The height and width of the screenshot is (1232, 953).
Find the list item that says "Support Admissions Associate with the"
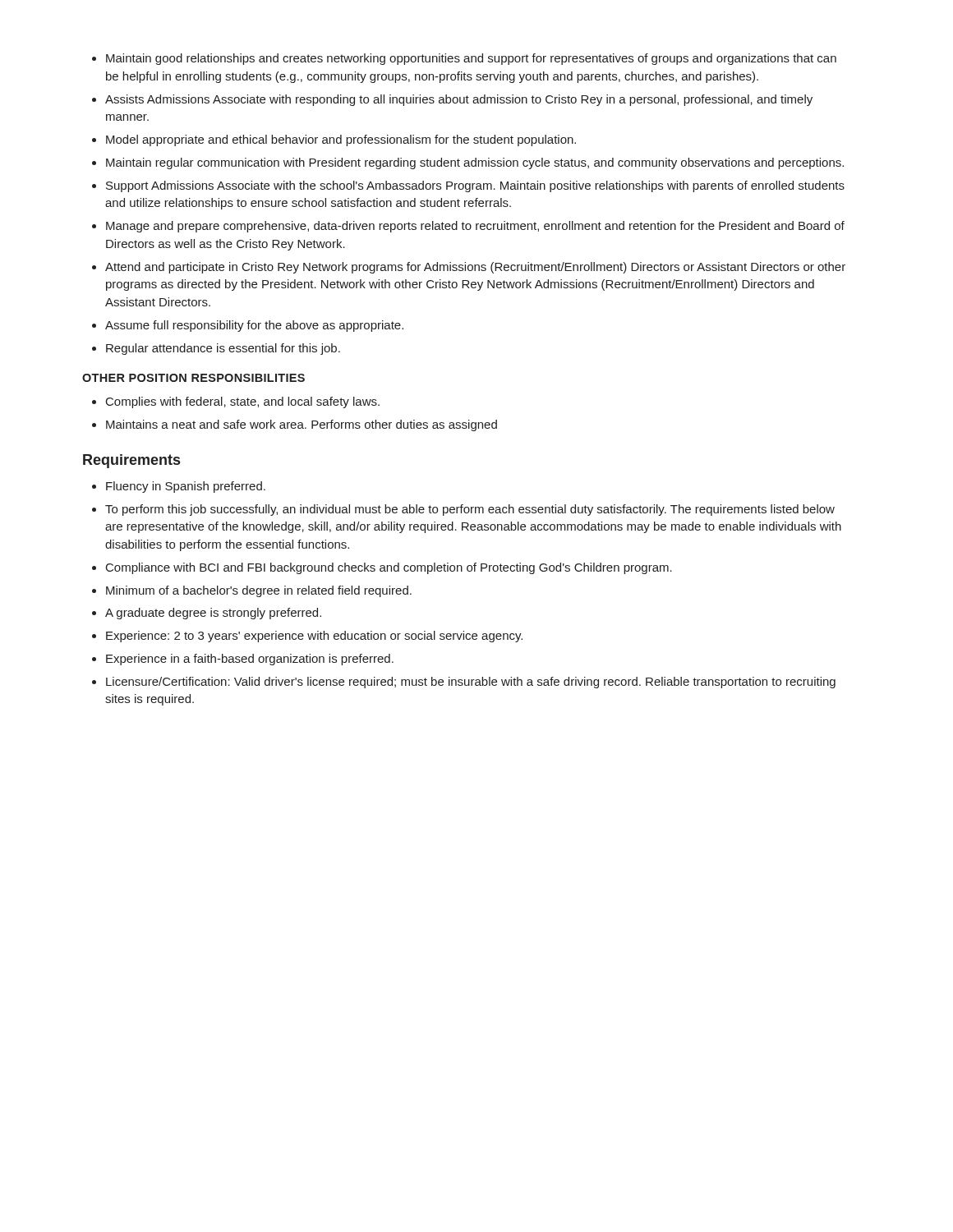476,194
